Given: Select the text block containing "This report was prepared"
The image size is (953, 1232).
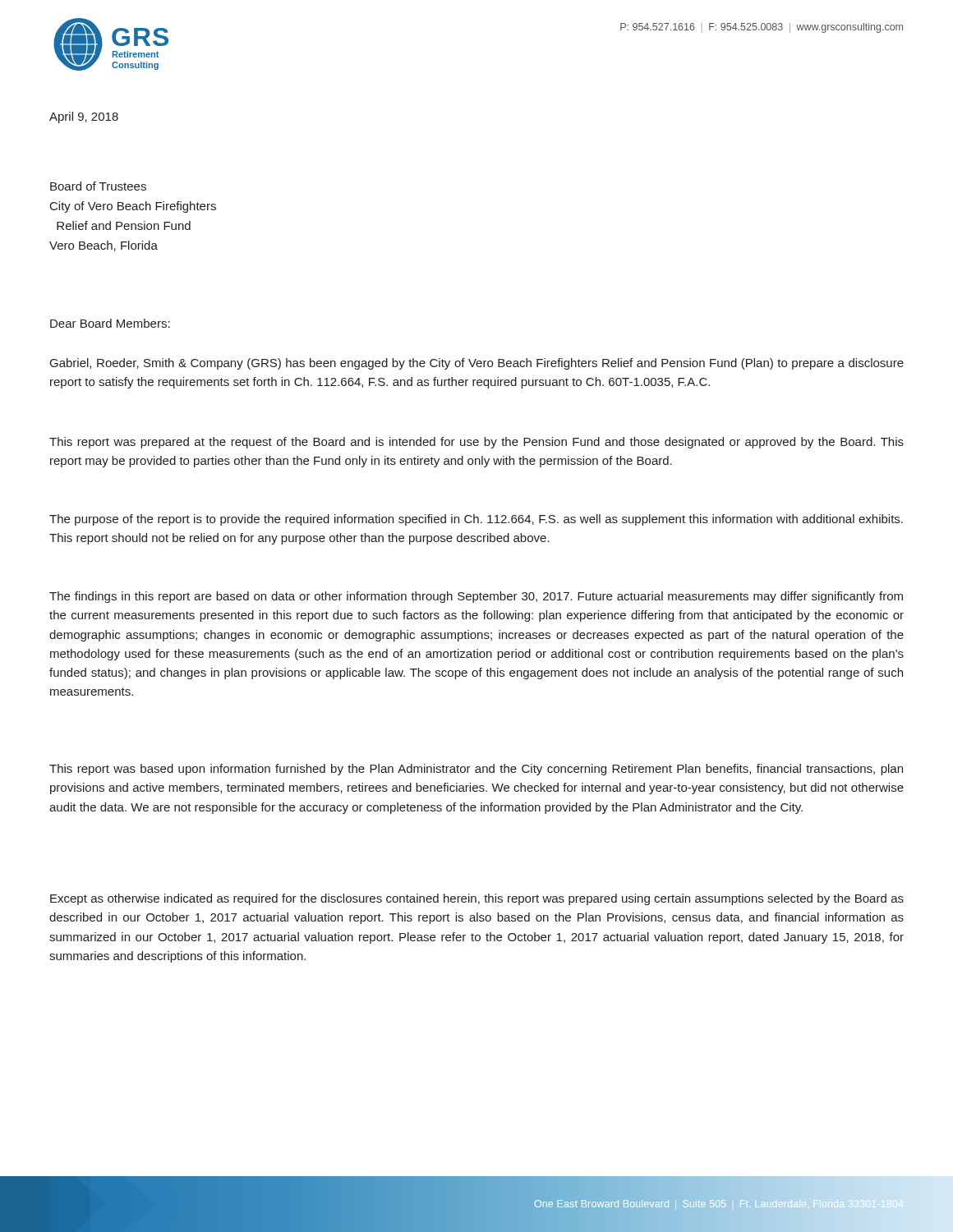Looking at the screenshot, I should (476, 451).
